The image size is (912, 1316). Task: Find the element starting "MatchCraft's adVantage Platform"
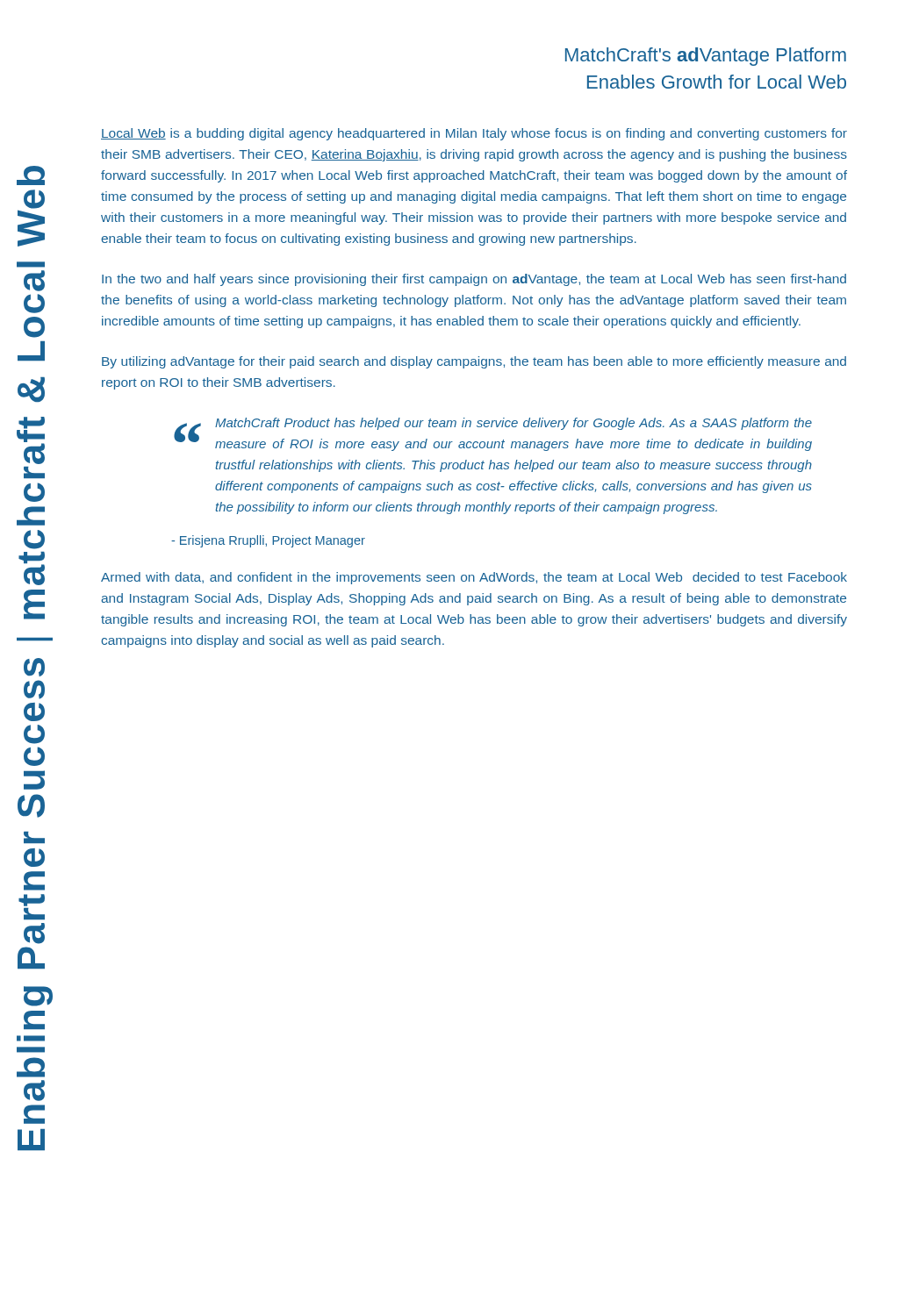pos(706,57)
